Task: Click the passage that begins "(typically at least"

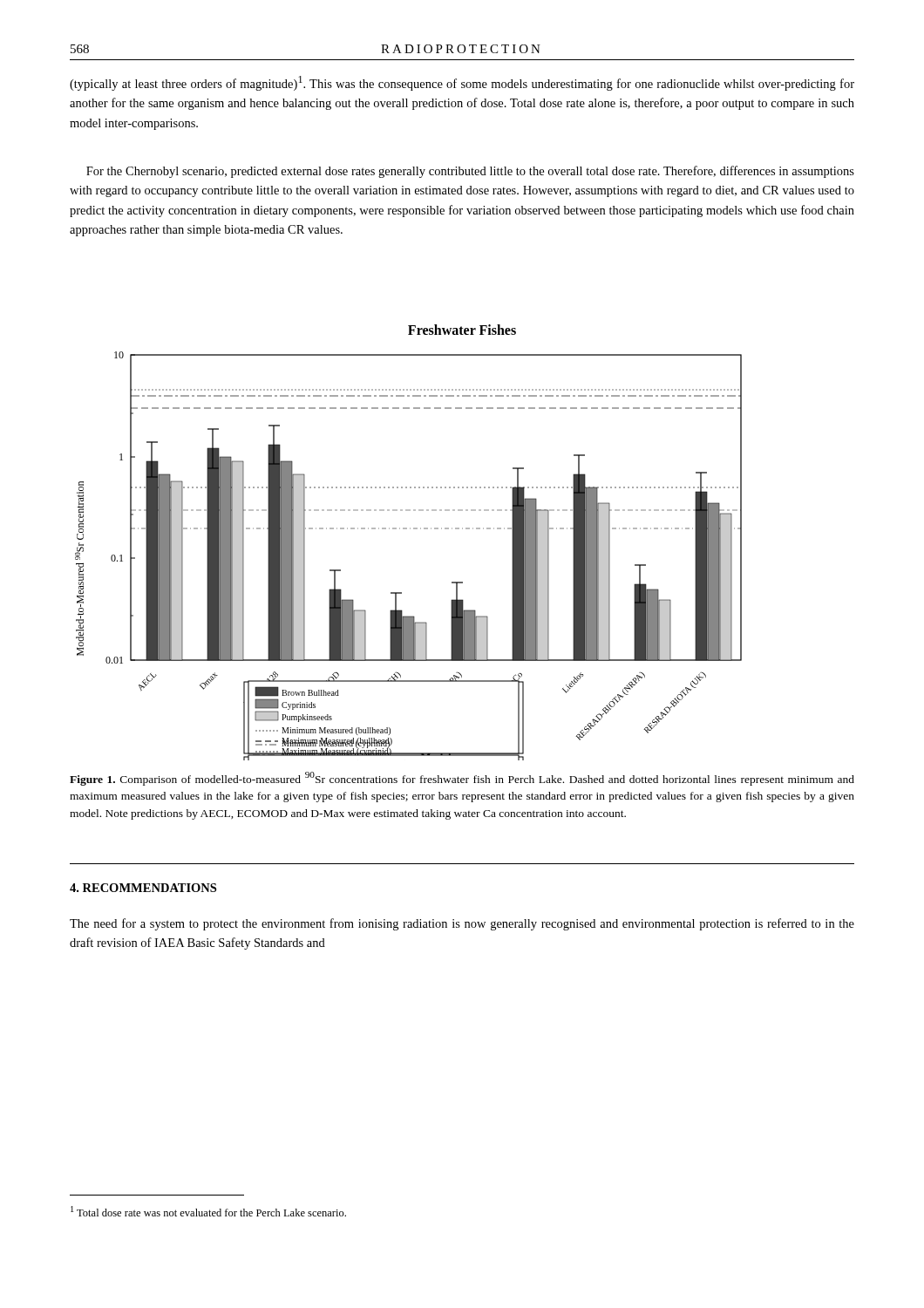Action: pos(462,102)
